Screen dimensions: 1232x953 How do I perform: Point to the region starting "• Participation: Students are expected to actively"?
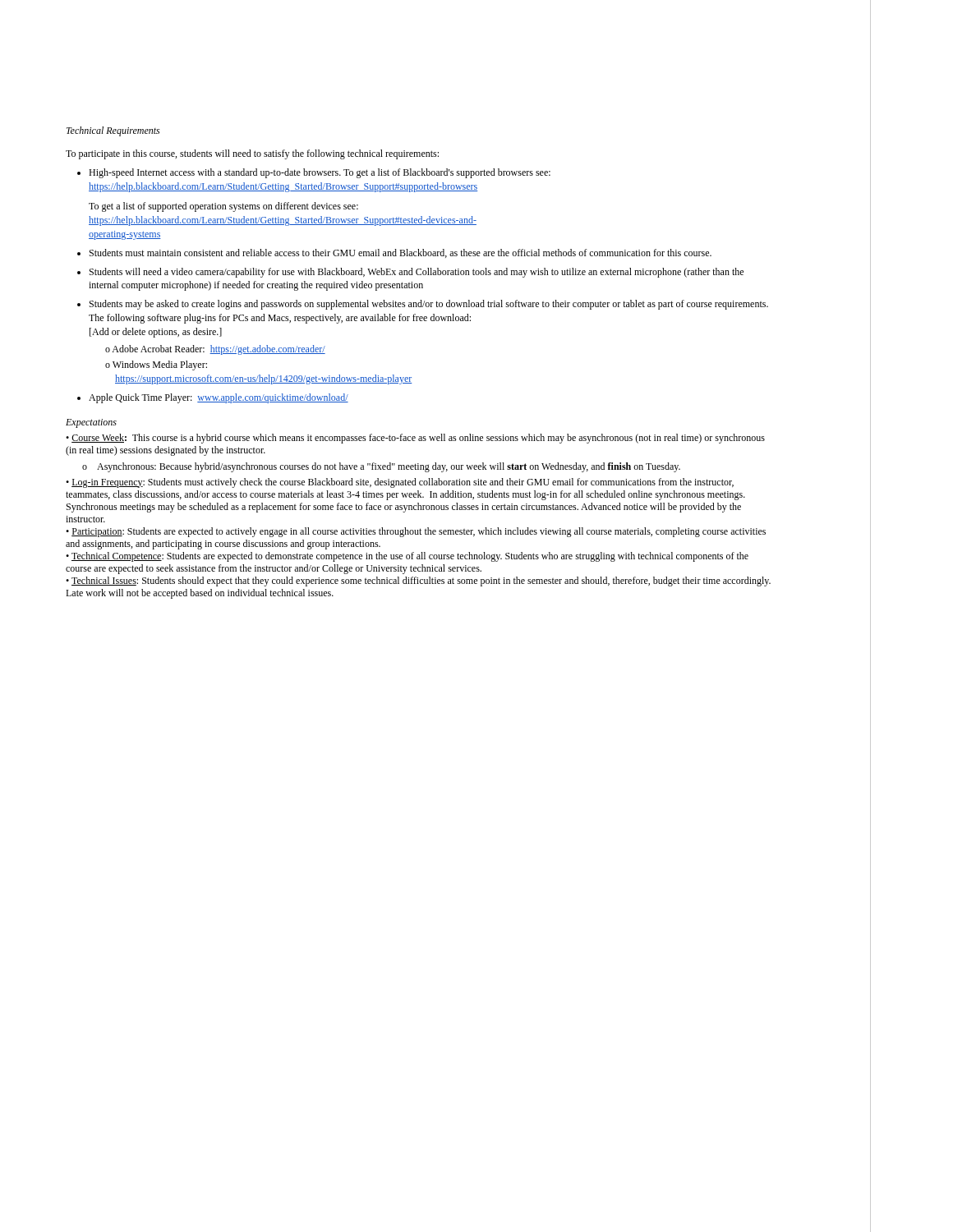pos(419,538)
